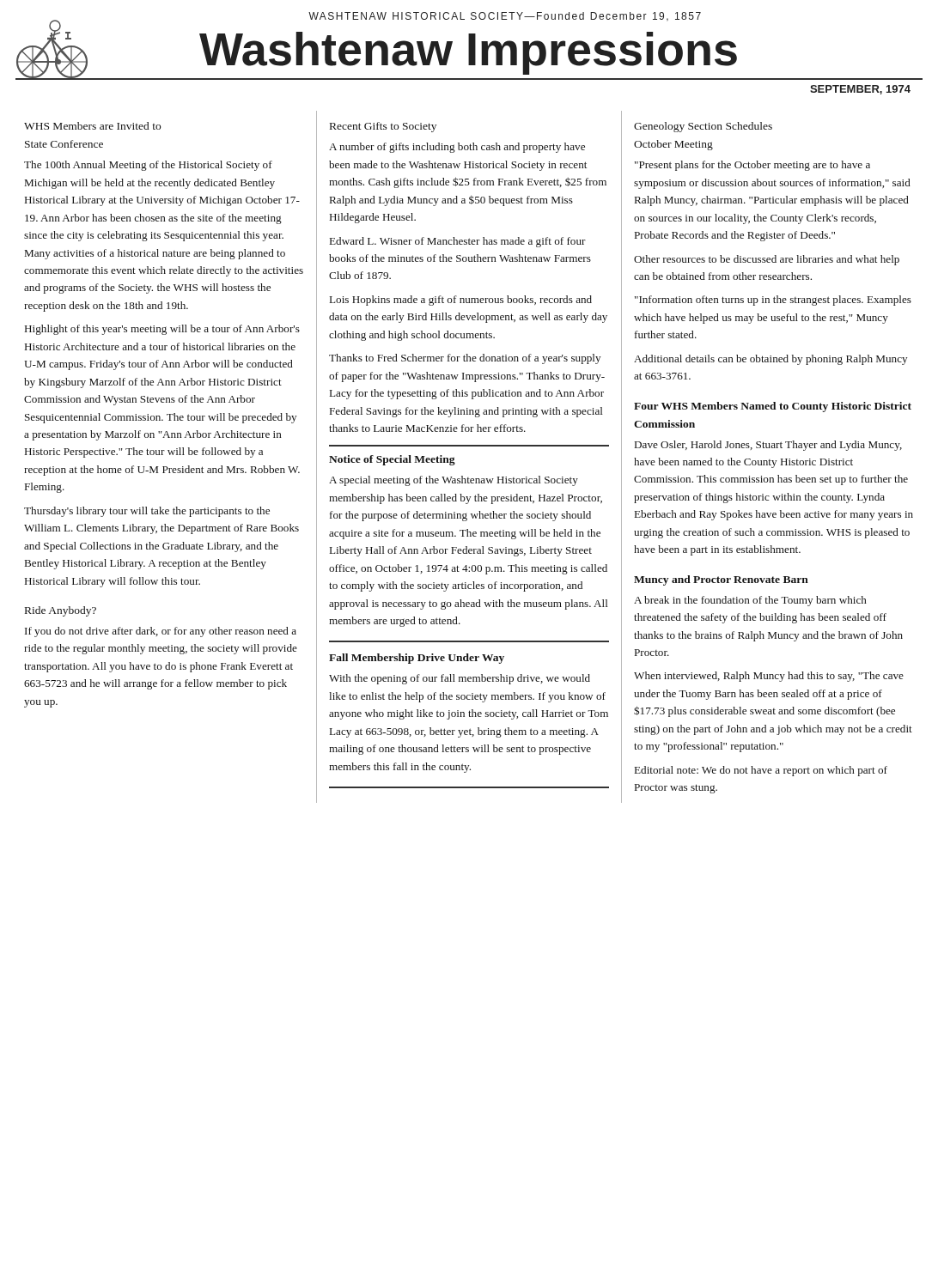Find the section header that says "Notice of Special Meeting"

[392, 459]
